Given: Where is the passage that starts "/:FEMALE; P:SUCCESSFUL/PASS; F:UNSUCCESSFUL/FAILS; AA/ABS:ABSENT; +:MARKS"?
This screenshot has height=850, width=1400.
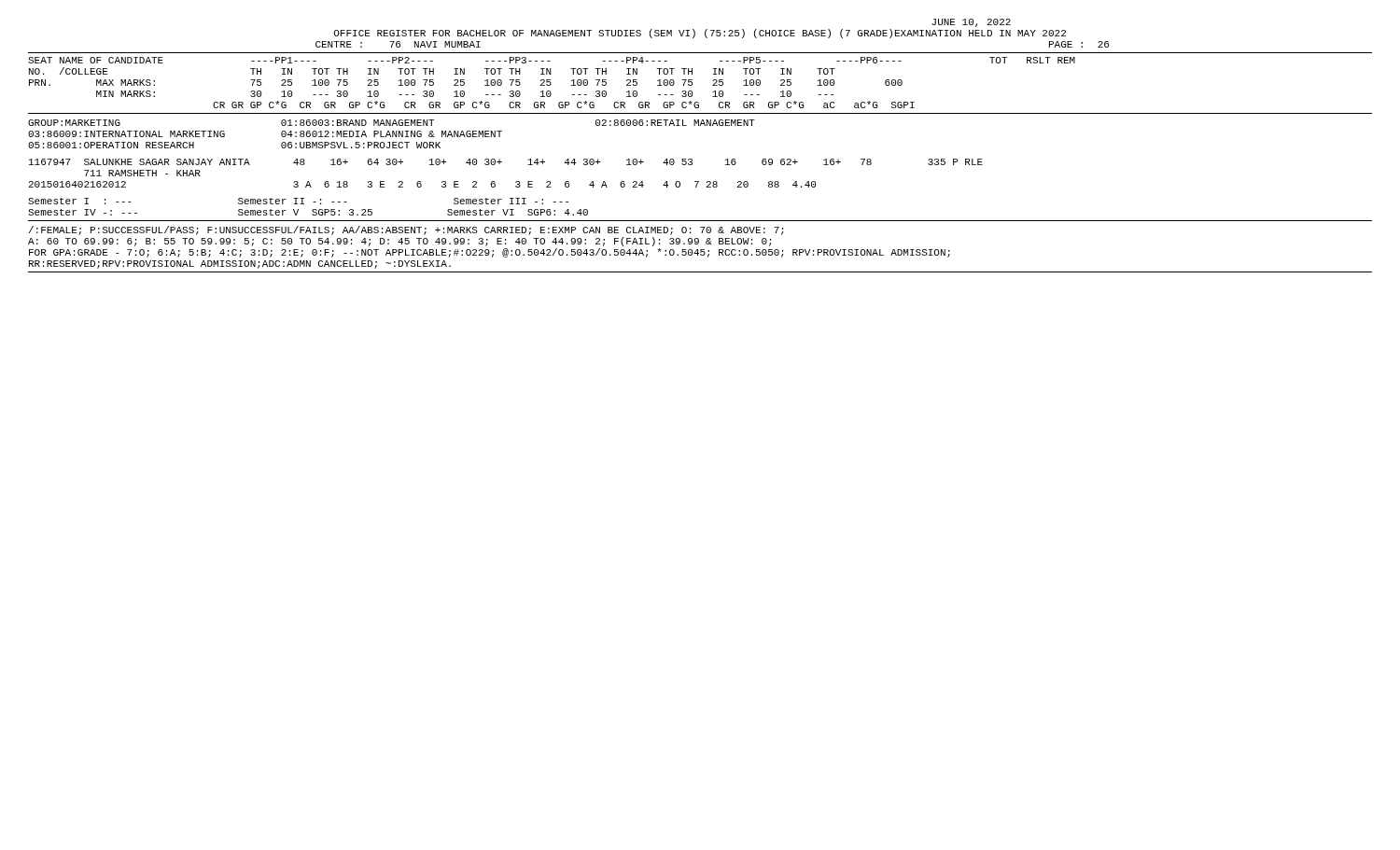Looking at the screenshot, I should [700, 247].
